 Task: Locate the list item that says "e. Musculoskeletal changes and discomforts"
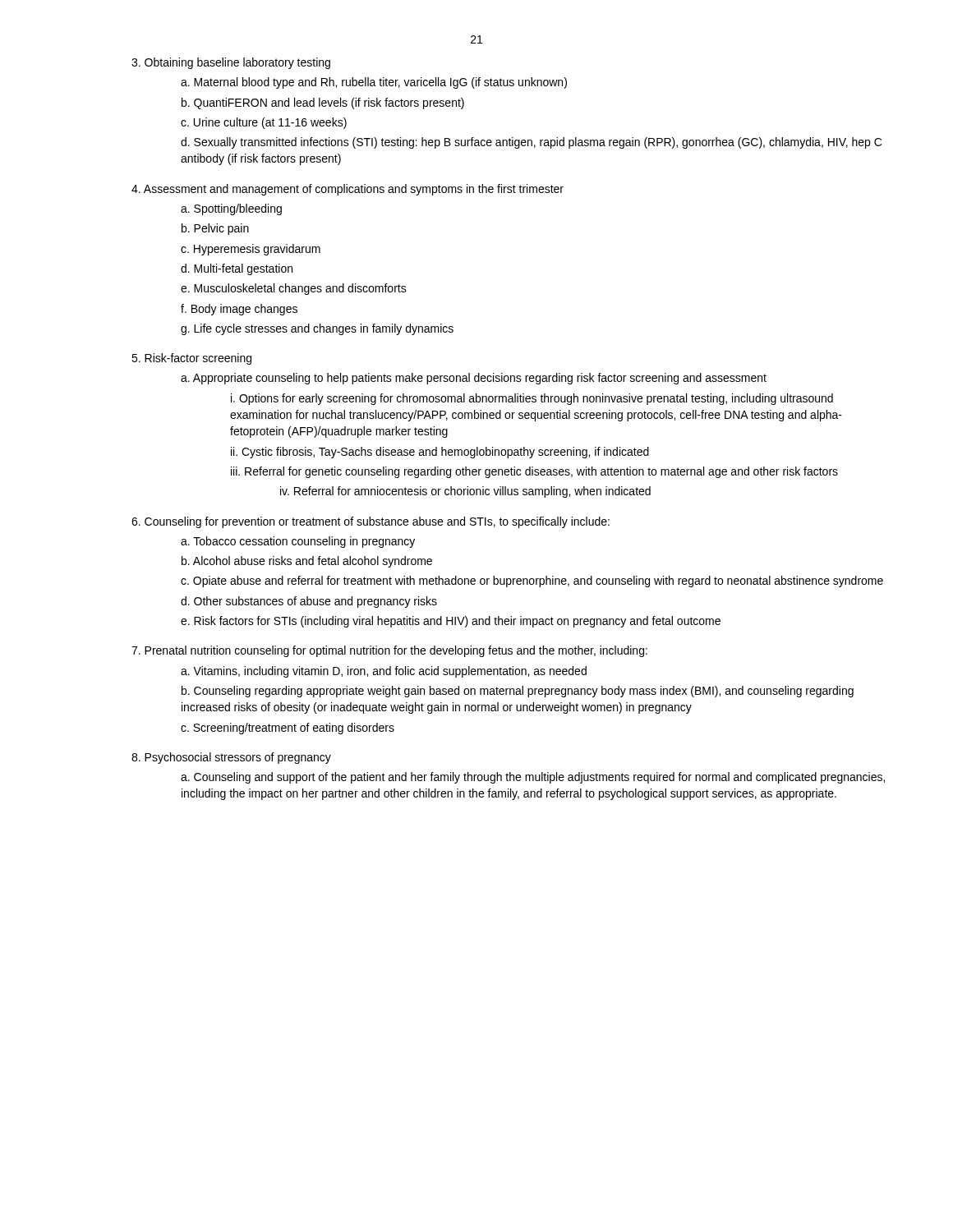(294, 288)
